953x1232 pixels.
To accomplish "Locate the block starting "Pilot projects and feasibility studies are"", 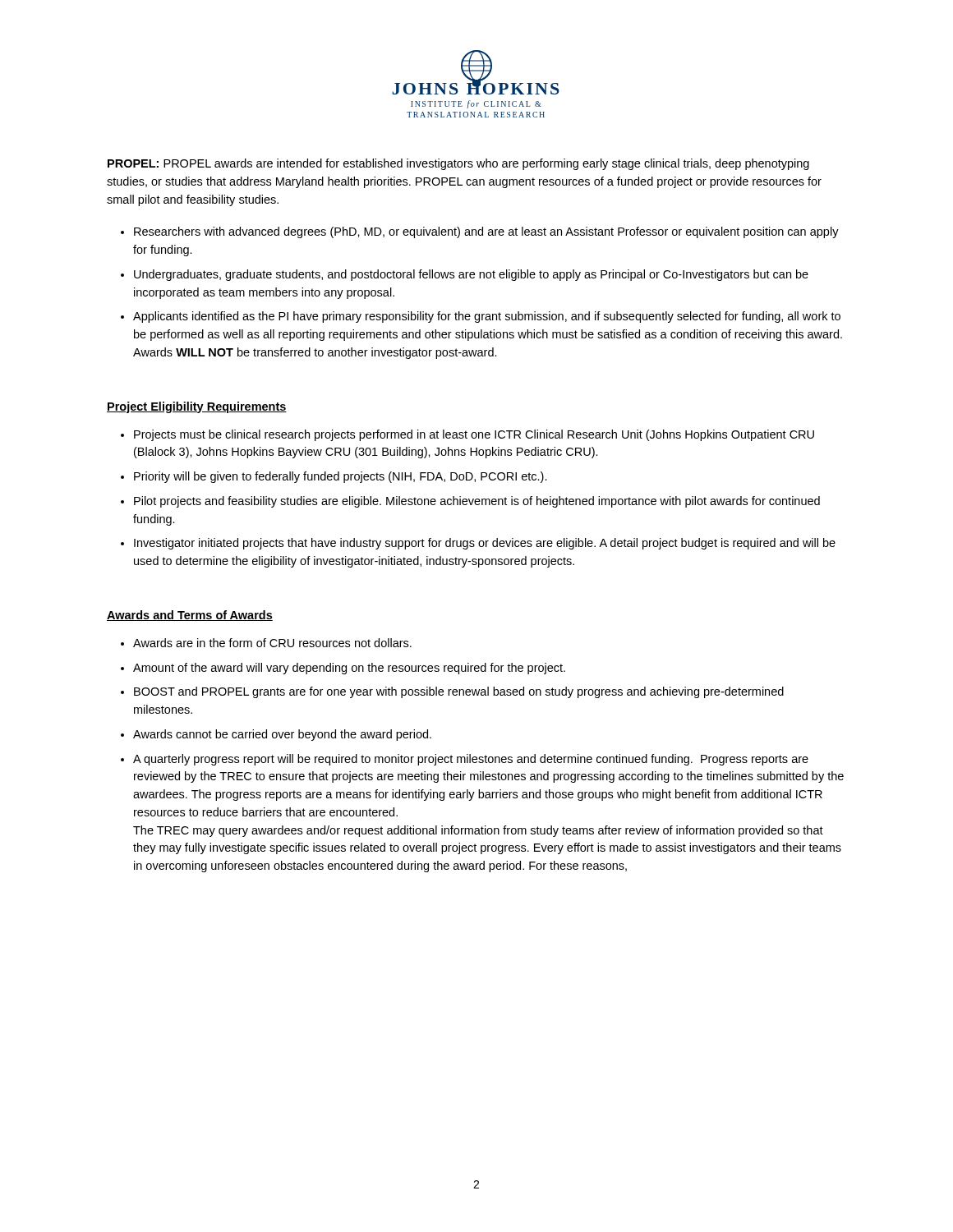I will tap(477, 510).
